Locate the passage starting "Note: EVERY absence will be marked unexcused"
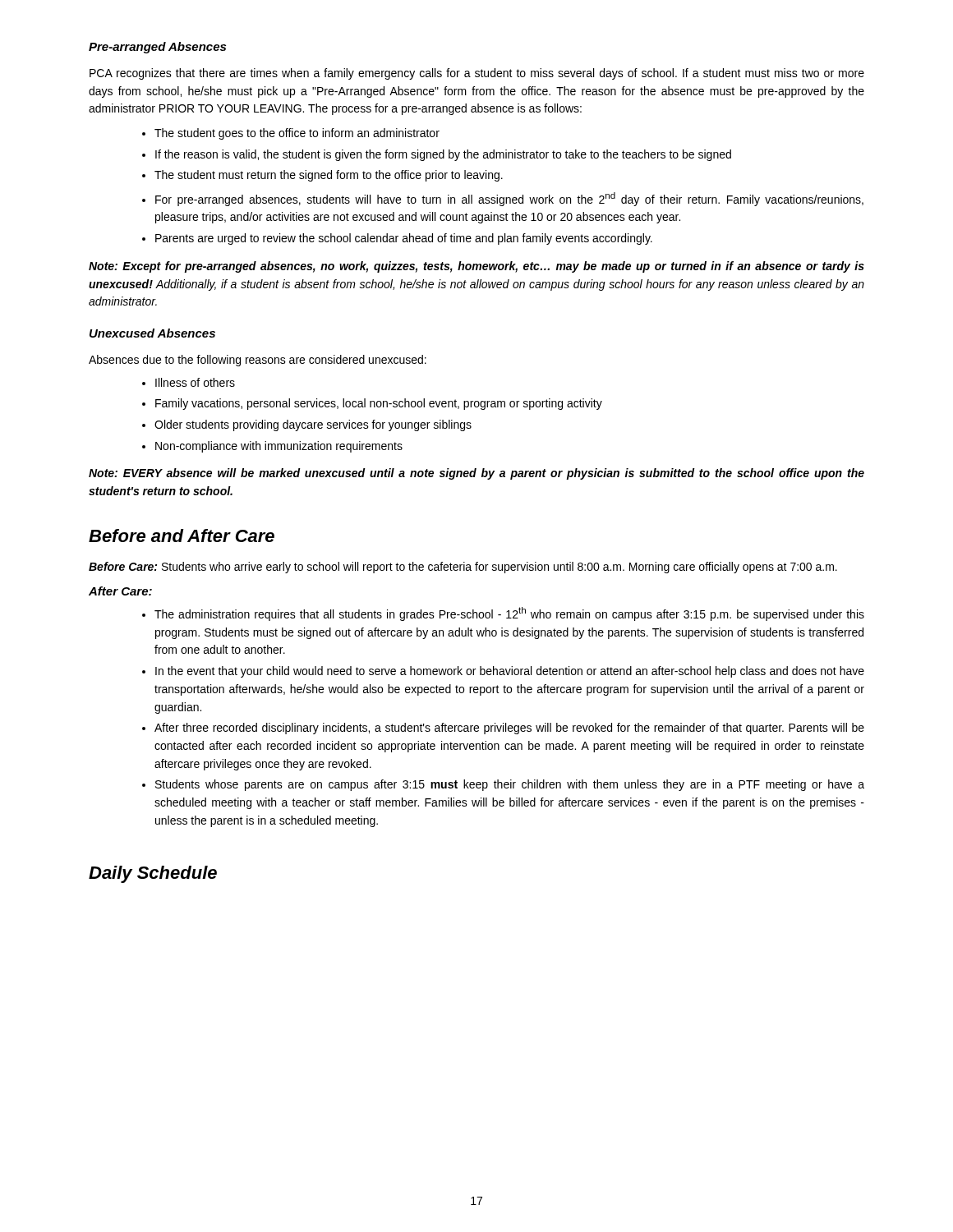Screen dimensions: 1232x953 pyautogui.click(x=476, y=483)
